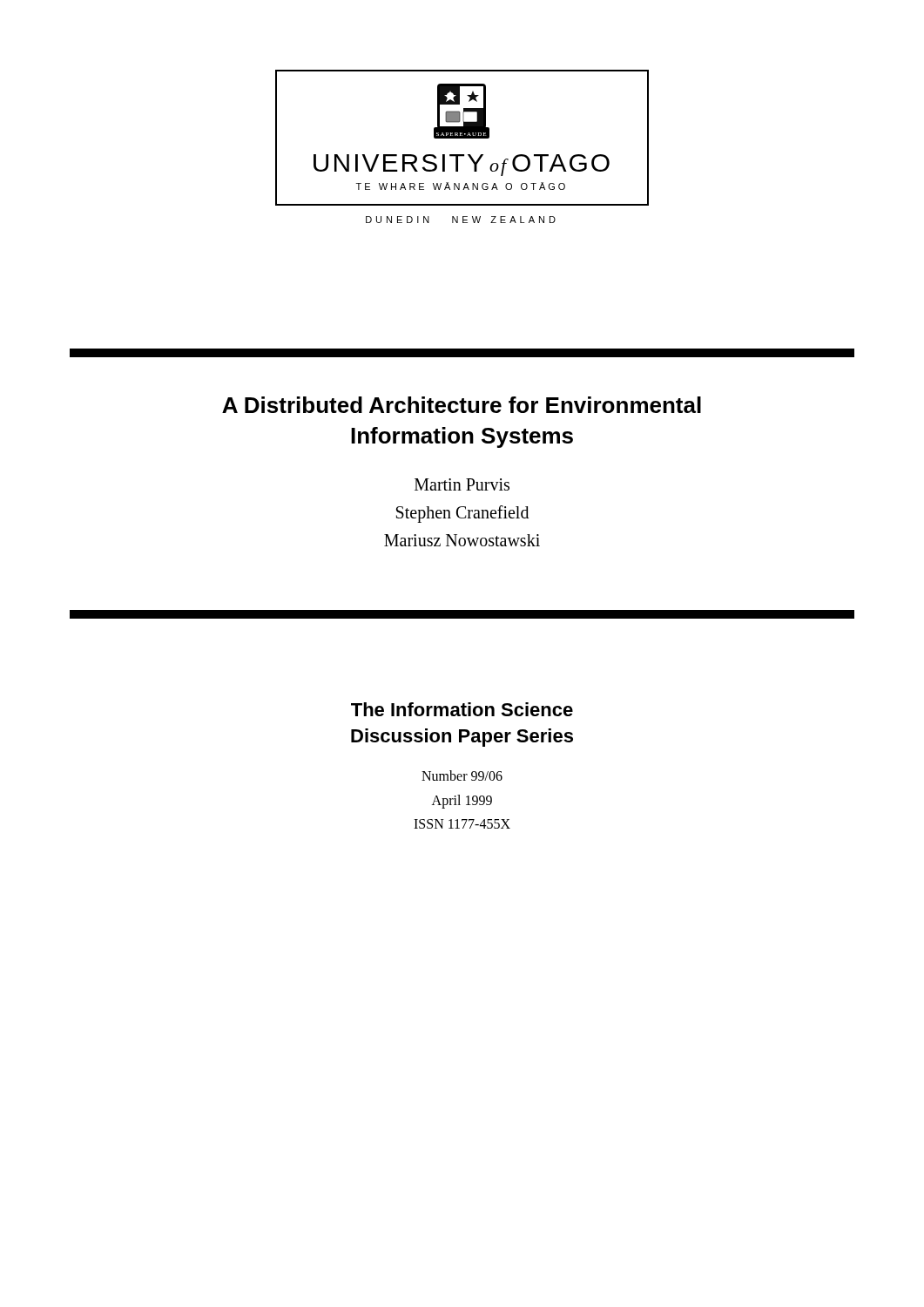Find the text block that says "Number 99/06 April"

(462, 800)
